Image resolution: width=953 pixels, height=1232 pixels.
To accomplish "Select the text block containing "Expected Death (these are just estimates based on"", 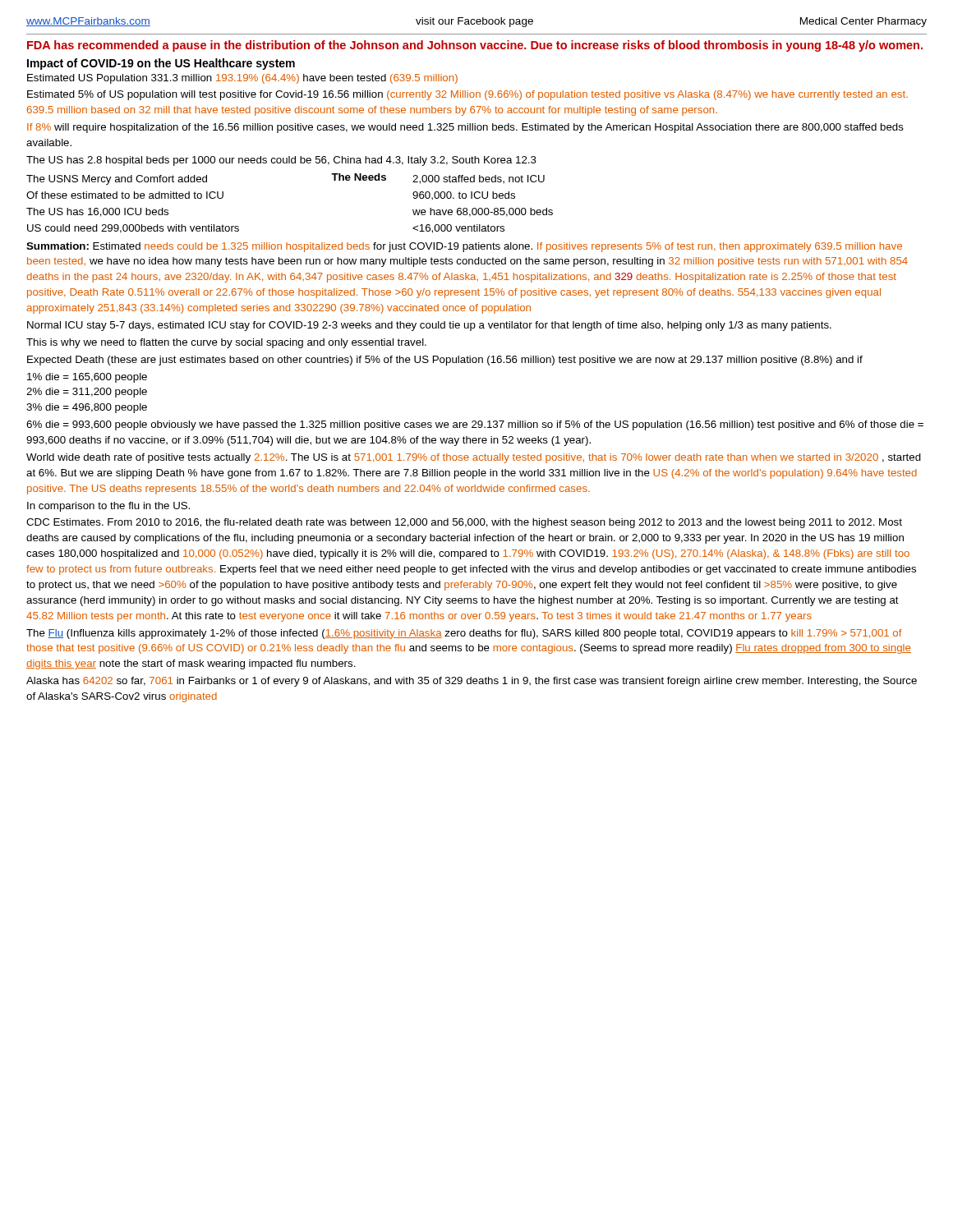I will pyautogui.click(x=476, y=360).
